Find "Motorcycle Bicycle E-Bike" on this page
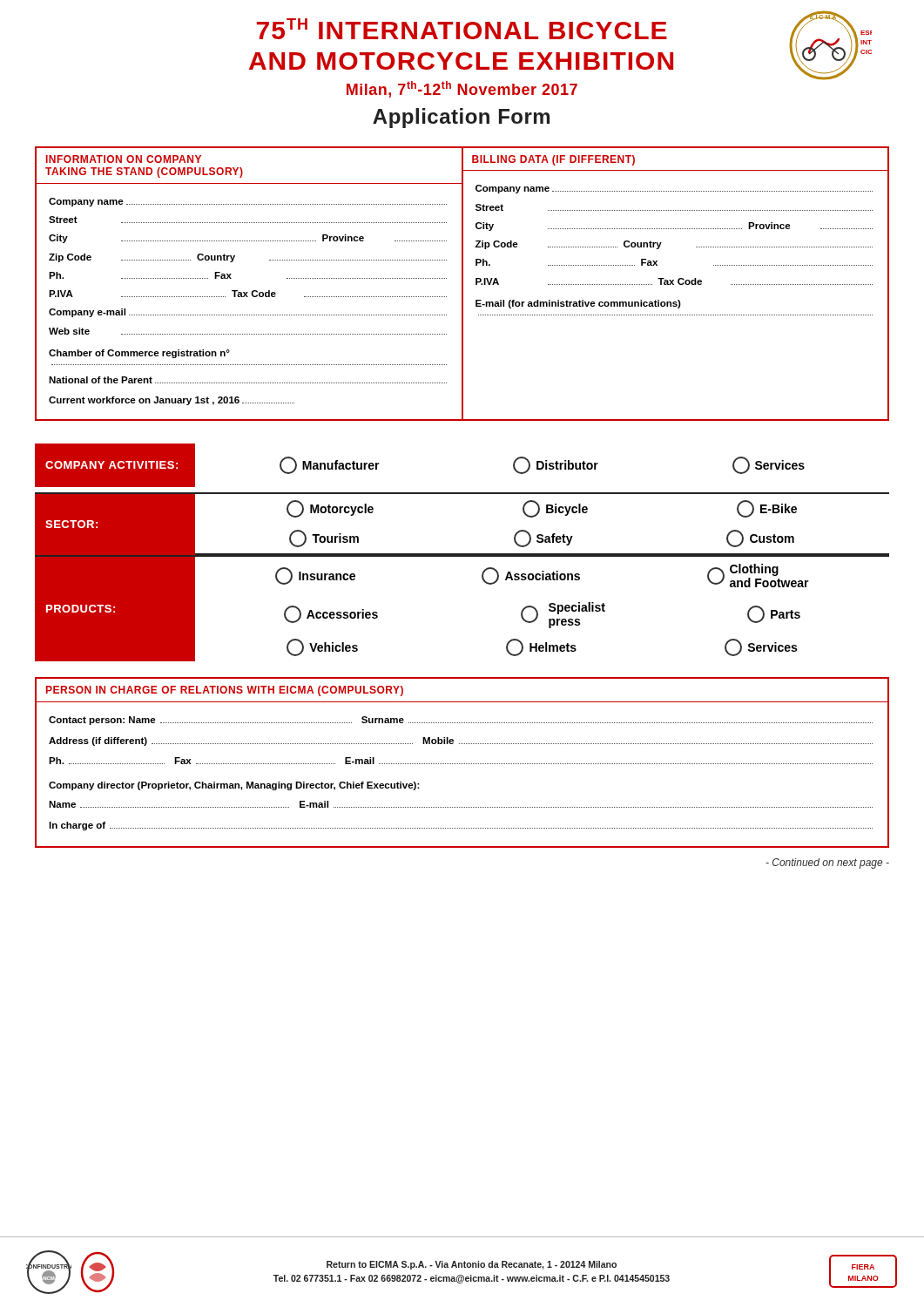 542,509
